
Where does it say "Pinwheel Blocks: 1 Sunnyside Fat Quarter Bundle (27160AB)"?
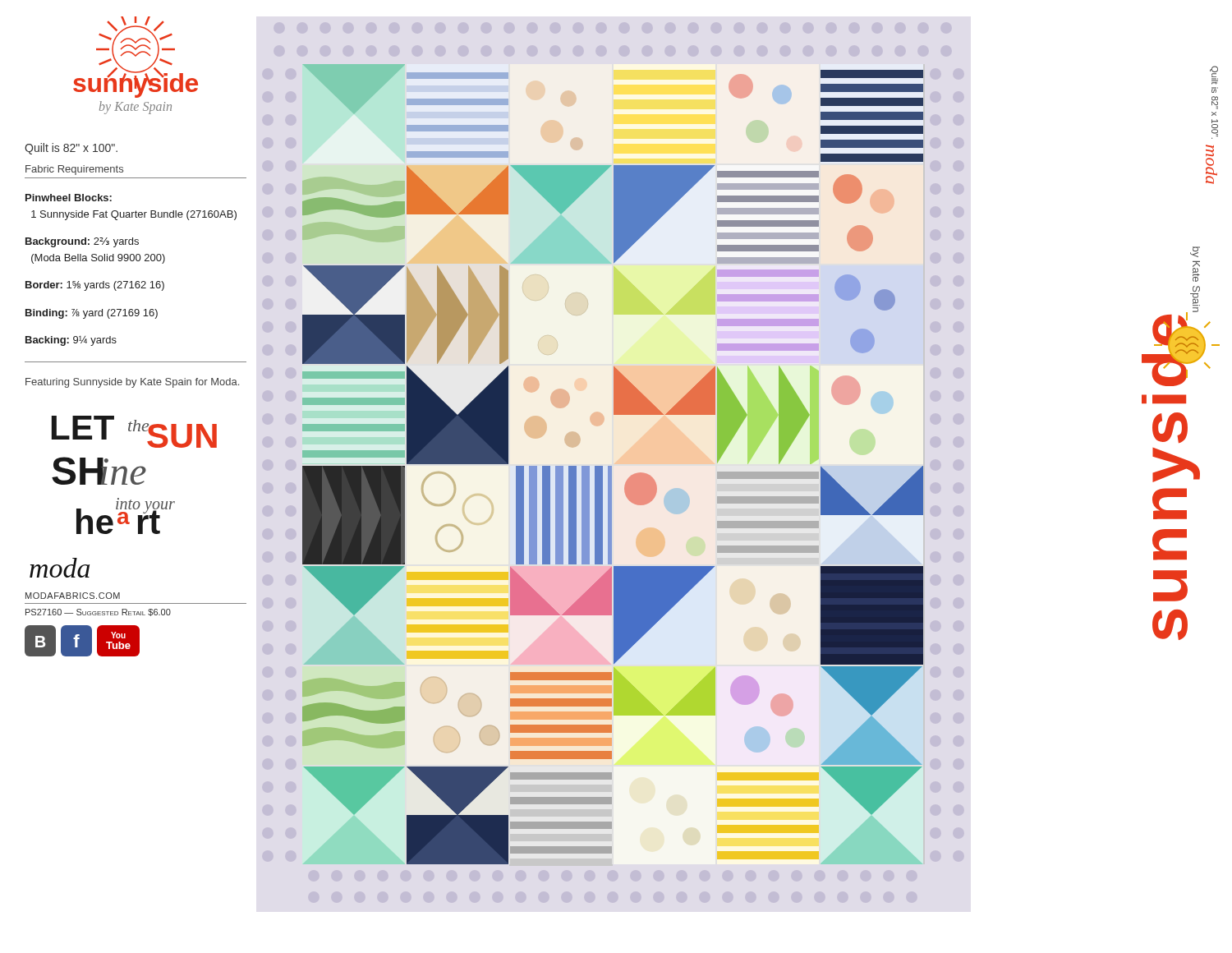click(x=131, y=206)
